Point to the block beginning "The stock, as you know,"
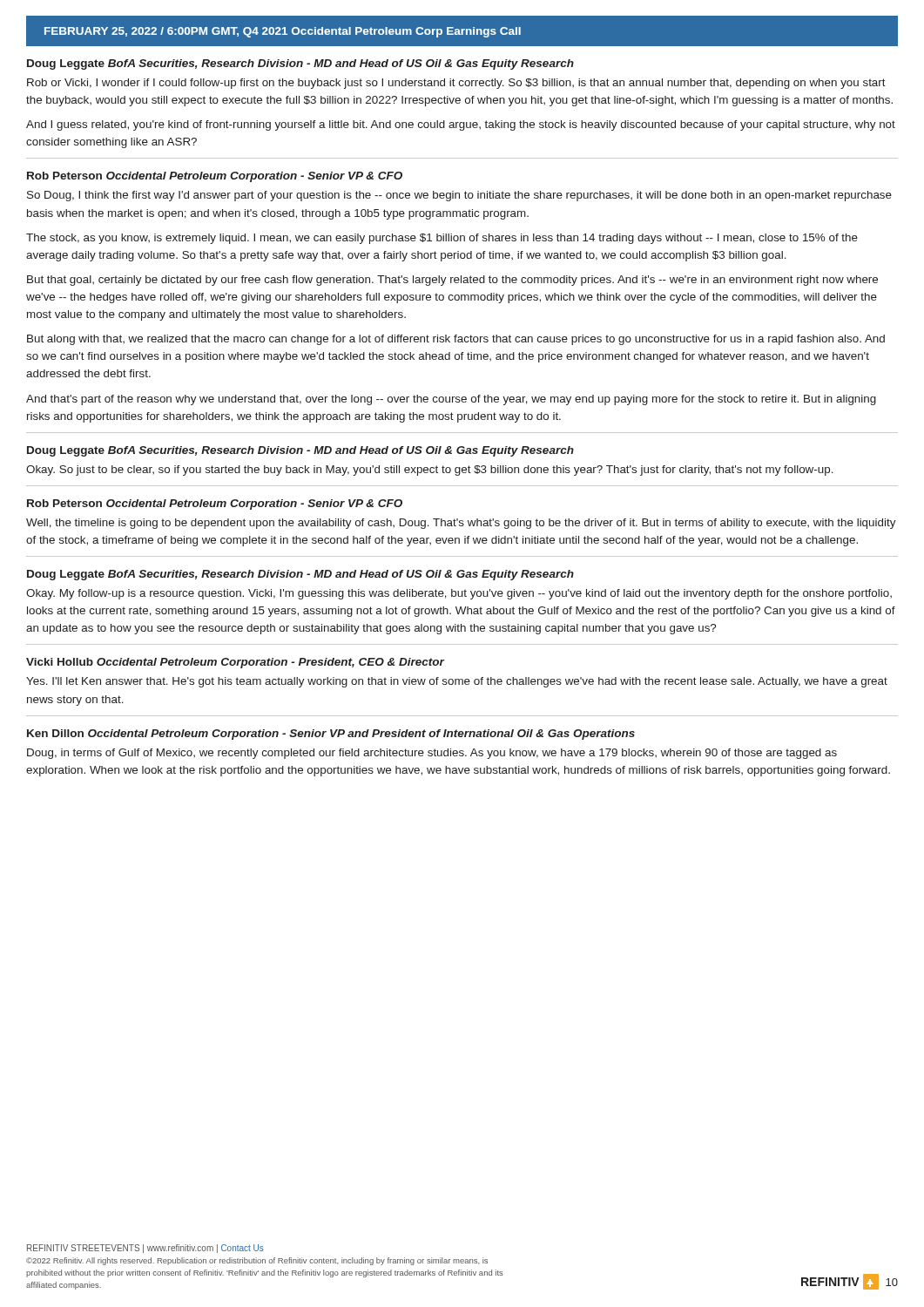The height and width of the screenshot is (1307, 924). [x=442, y=246]
